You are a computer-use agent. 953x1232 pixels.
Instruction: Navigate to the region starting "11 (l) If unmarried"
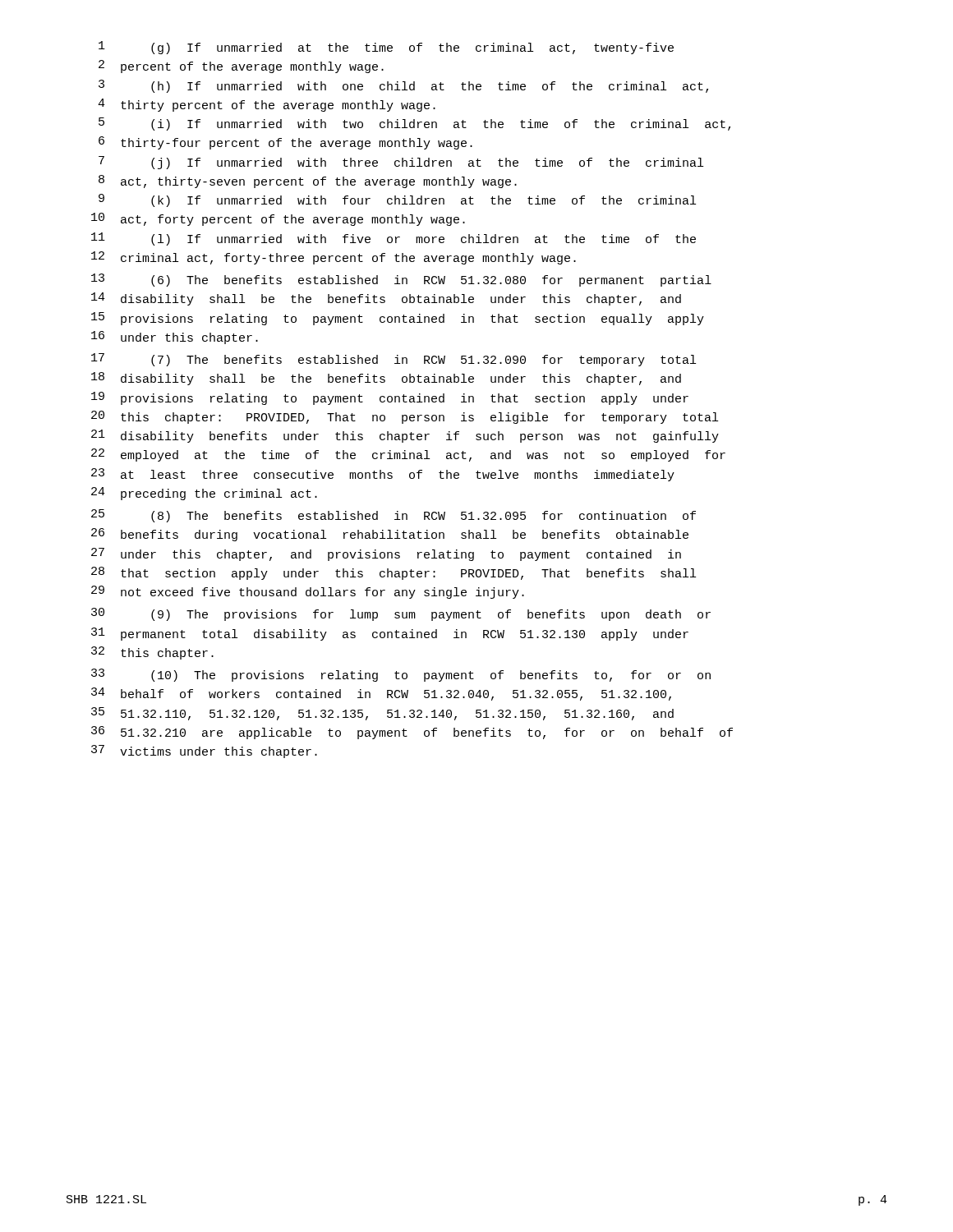point(476,249)
